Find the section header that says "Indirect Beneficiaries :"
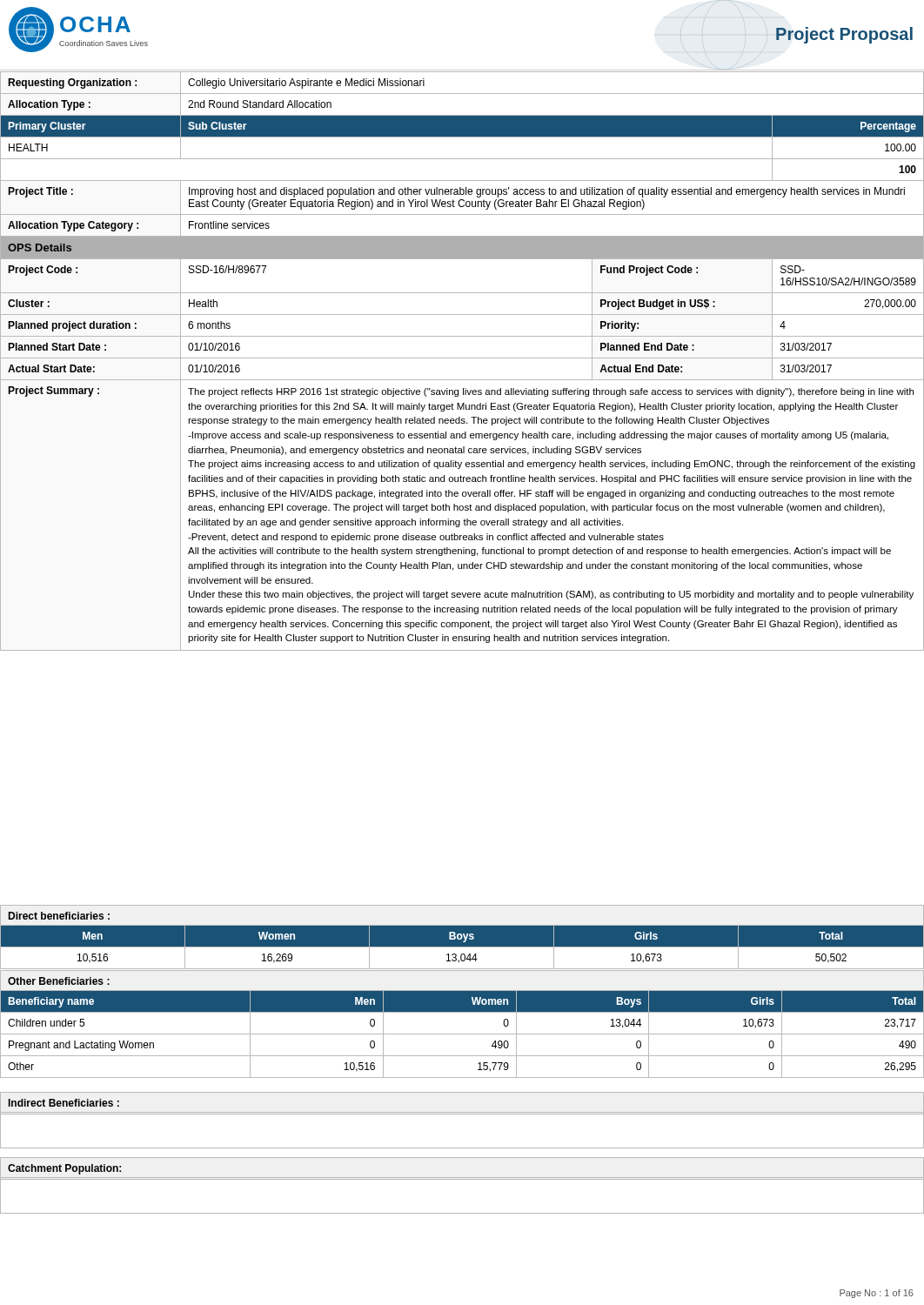 [462, 1103]
